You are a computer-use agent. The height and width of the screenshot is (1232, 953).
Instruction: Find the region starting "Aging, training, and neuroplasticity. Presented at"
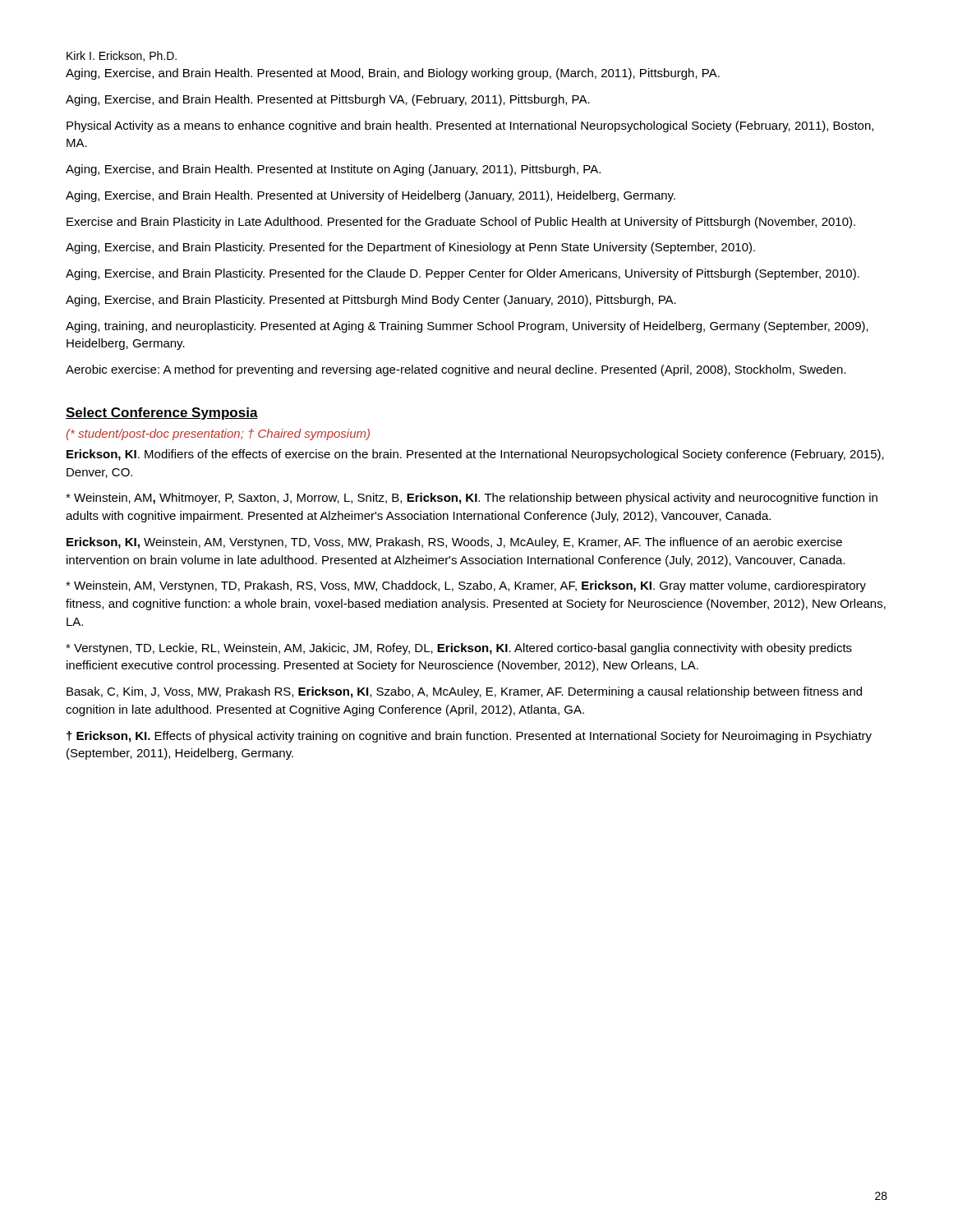[467, 334]
